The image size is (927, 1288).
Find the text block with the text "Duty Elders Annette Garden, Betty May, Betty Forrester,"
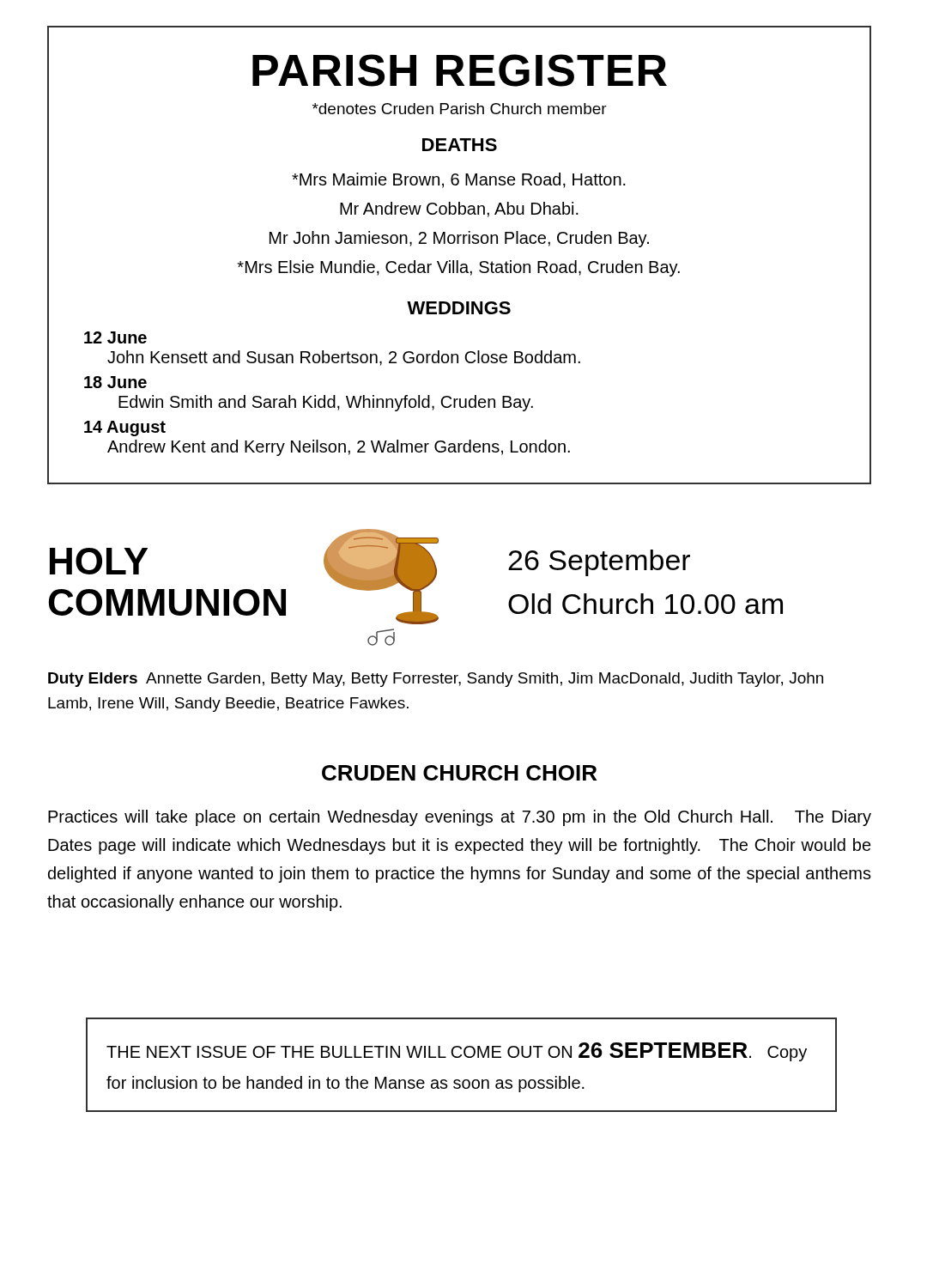[x=436, y=691]
